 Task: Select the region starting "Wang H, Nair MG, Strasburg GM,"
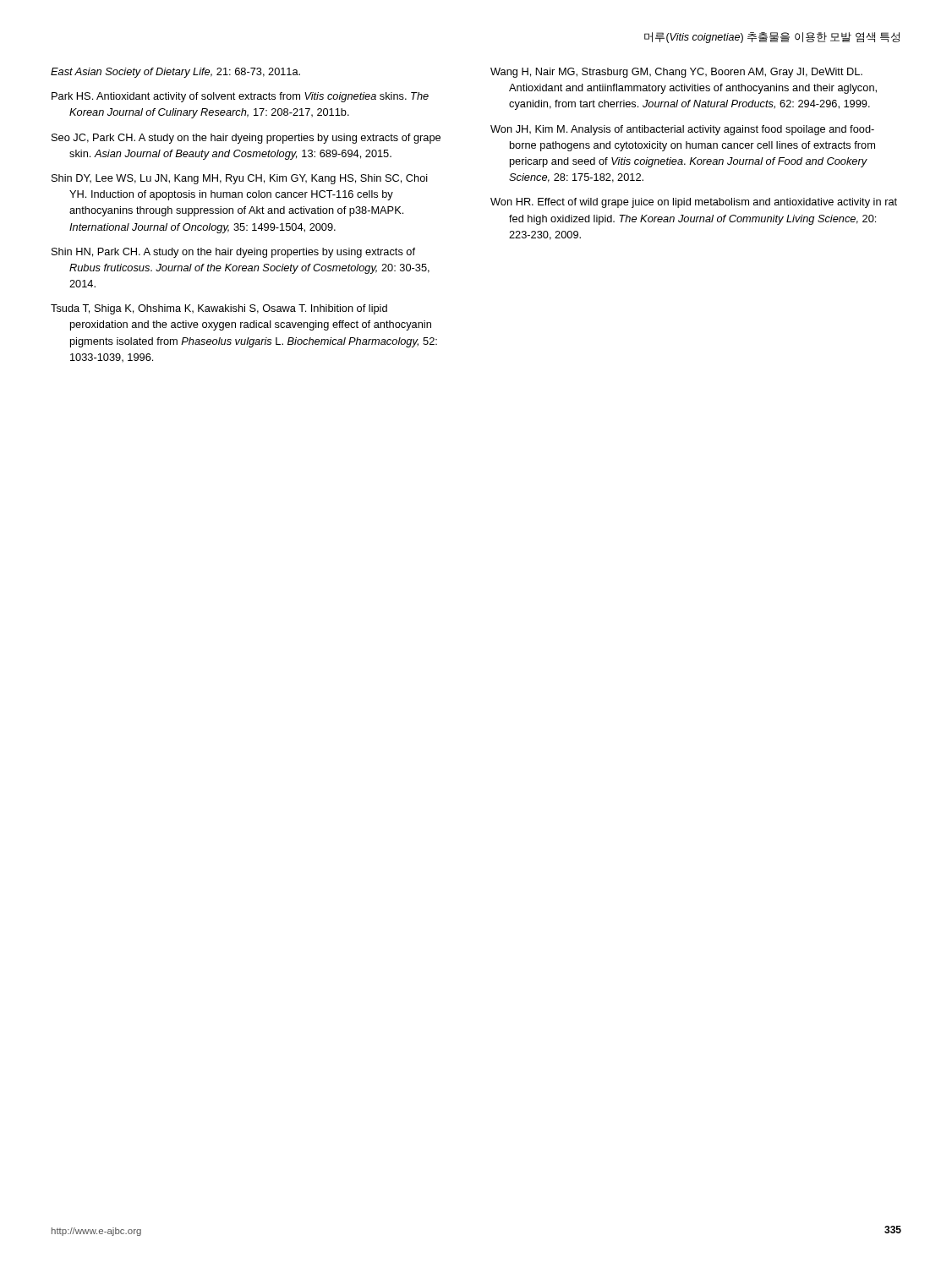tap(684, 88)
